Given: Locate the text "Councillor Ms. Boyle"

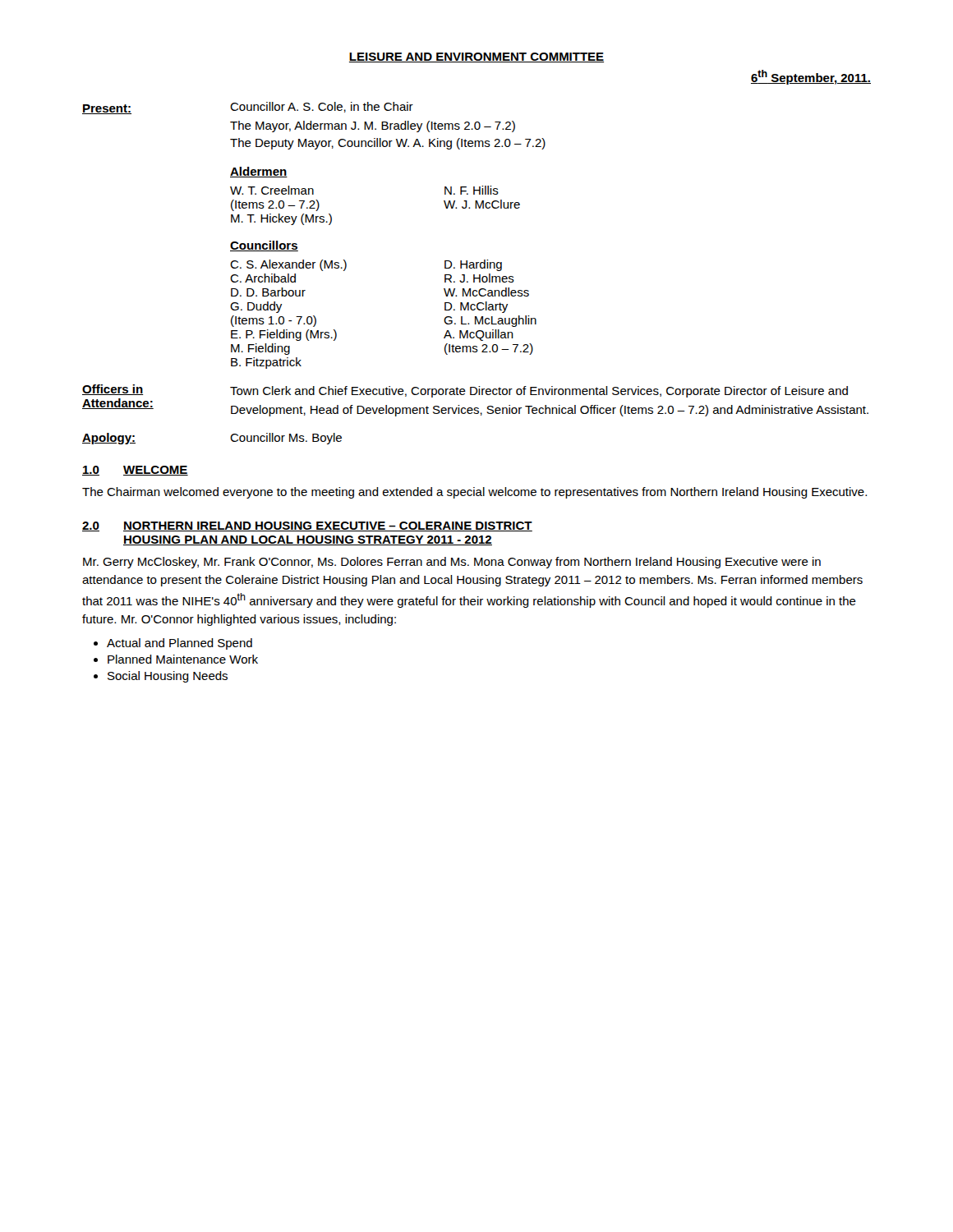Looking at the screenshot, I should click(x=286, y=437).
